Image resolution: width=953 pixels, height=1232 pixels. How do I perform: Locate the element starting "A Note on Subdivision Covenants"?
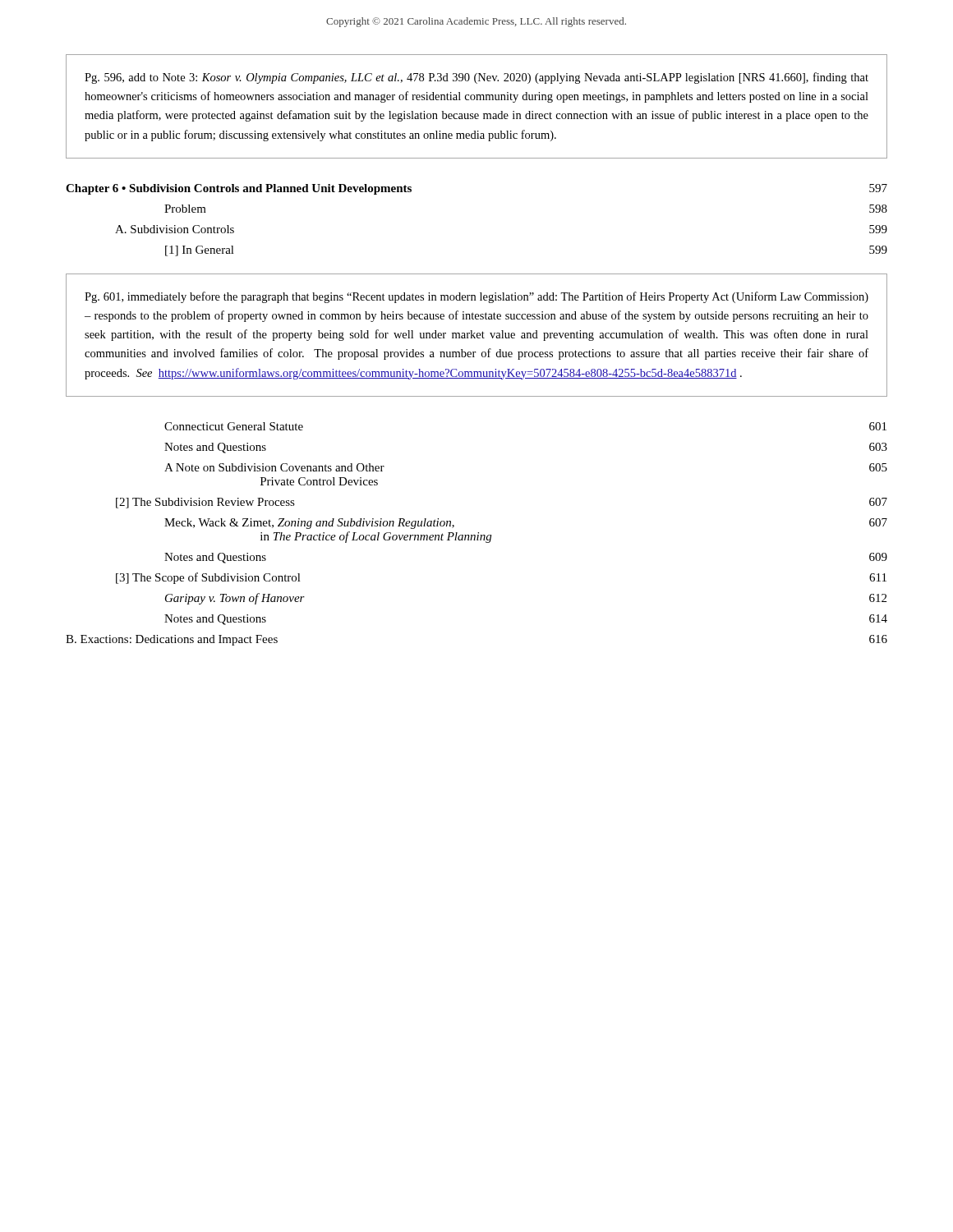[275, 467]
